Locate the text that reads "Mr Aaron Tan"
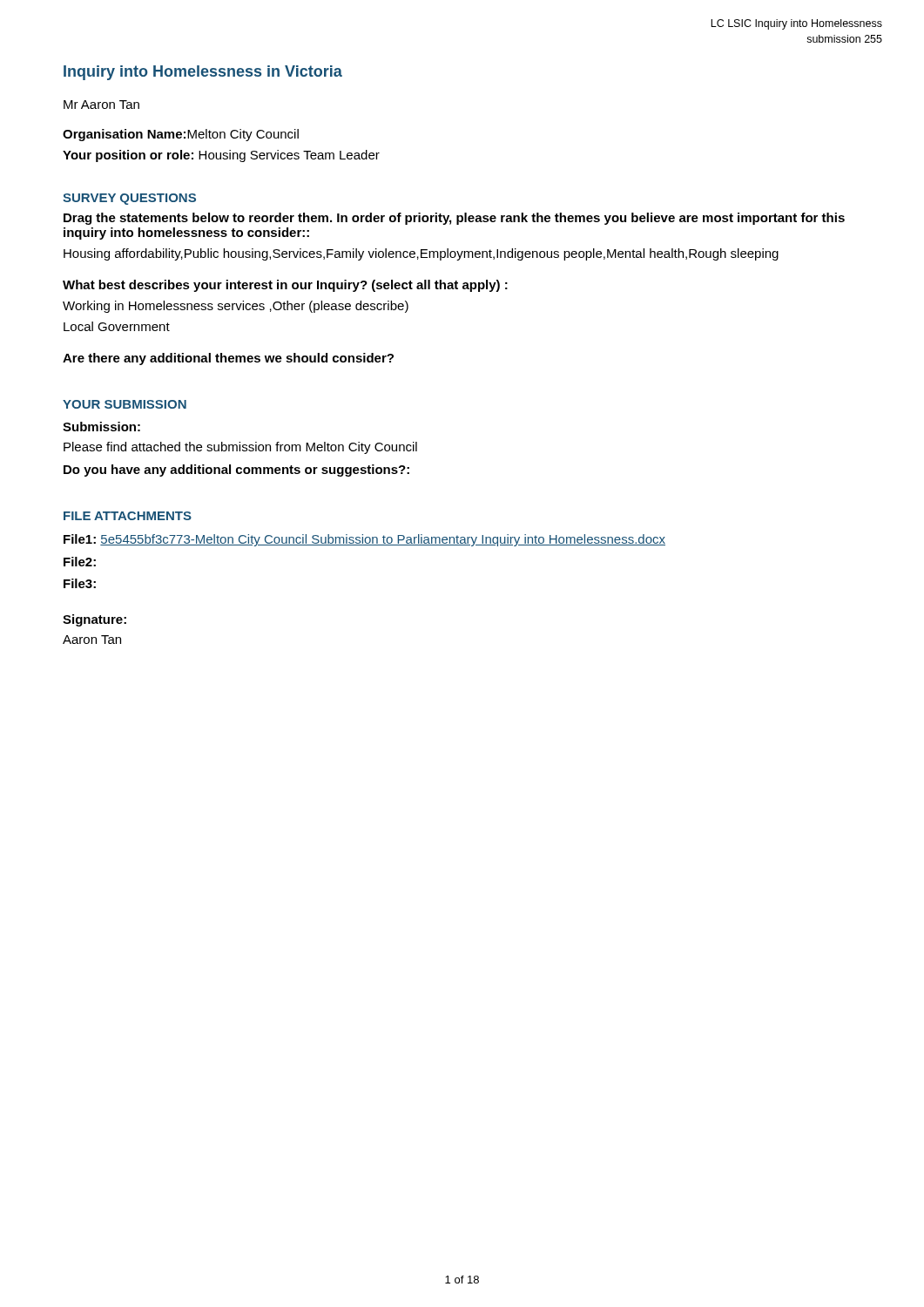This screenshot has height=1307, width=924. pos(101,104)
